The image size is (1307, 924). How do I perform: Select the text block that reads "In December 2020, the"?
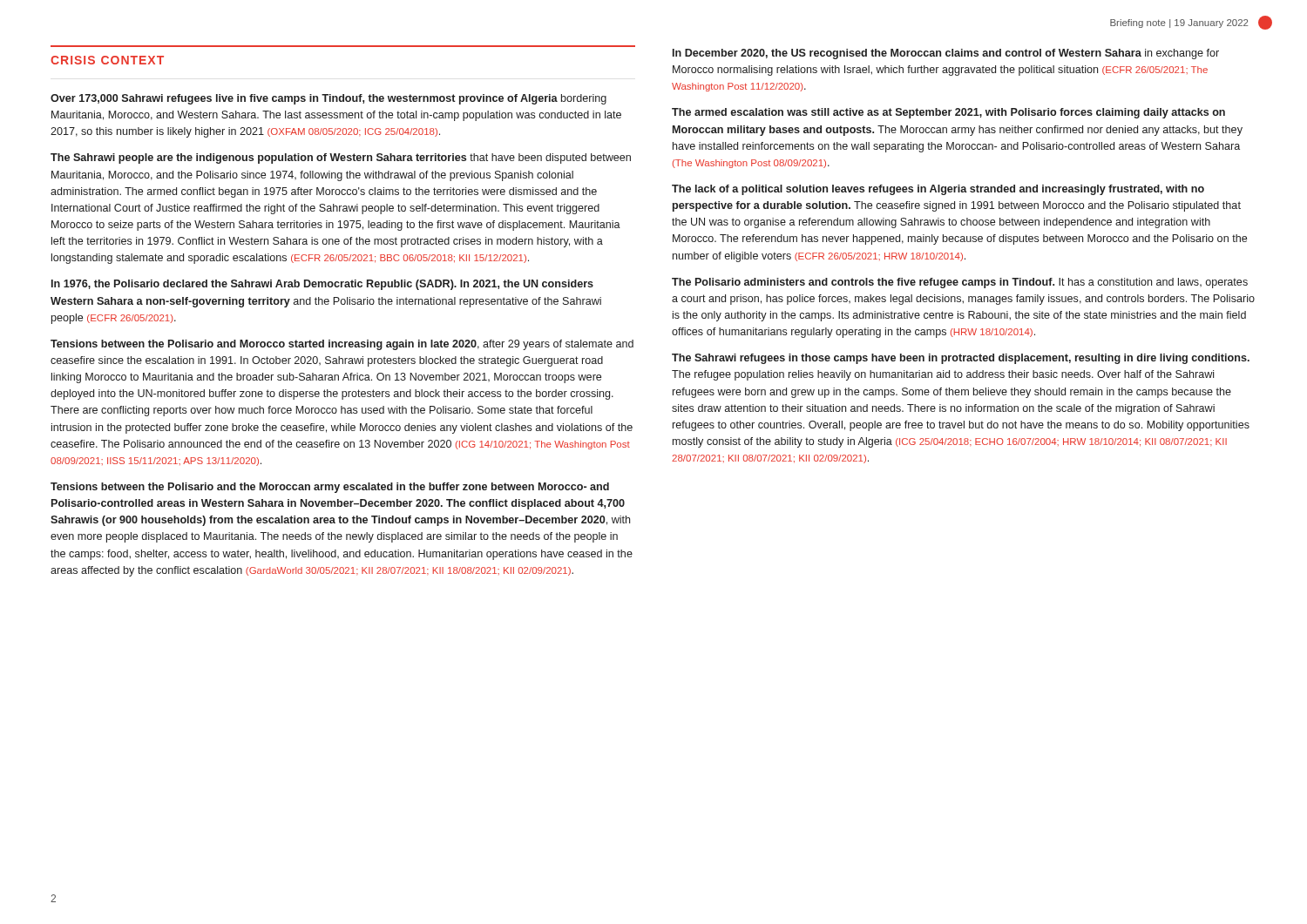click(x=964, y=70)
